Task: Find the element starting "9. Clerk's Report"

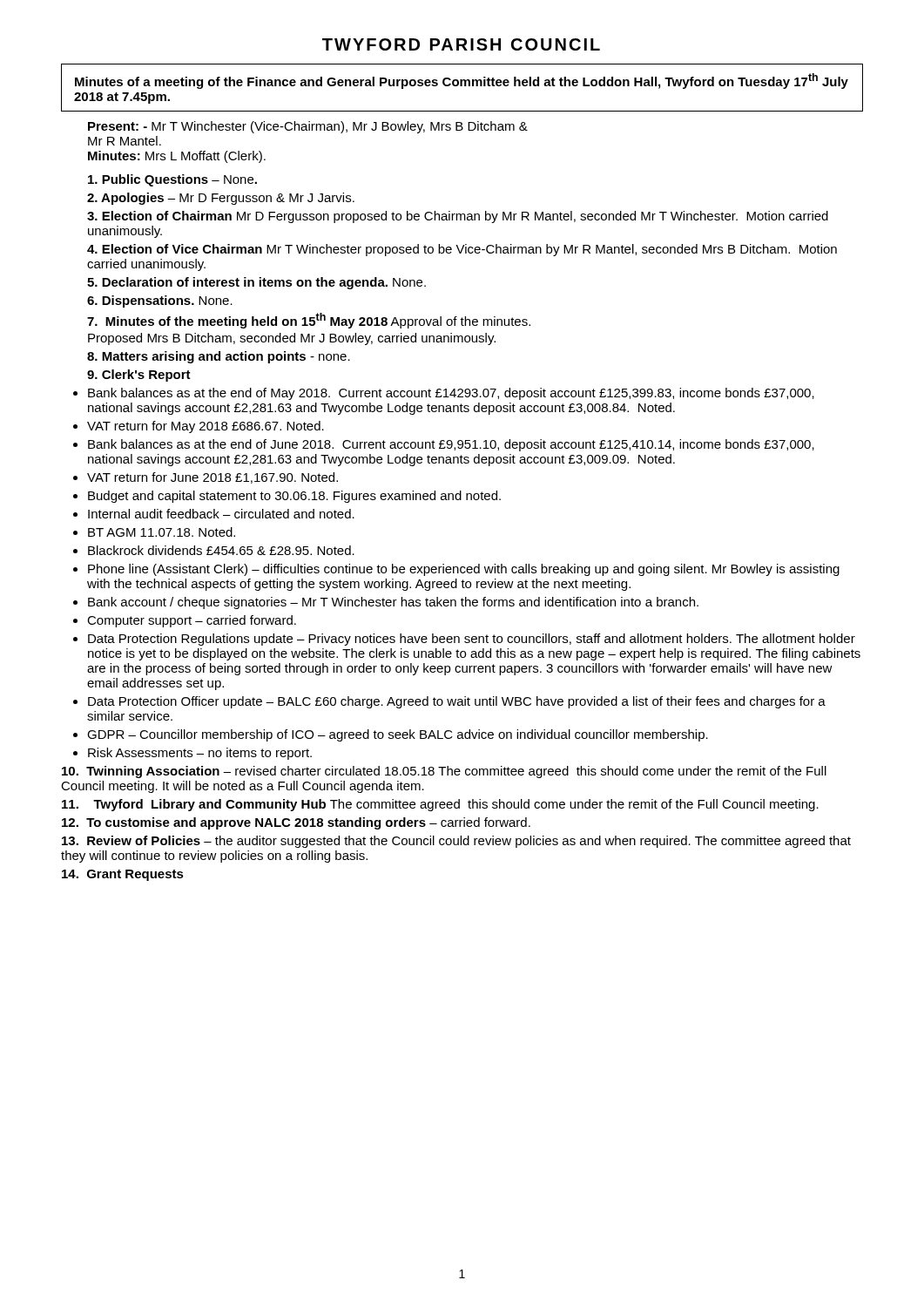Action: point(139,374)
